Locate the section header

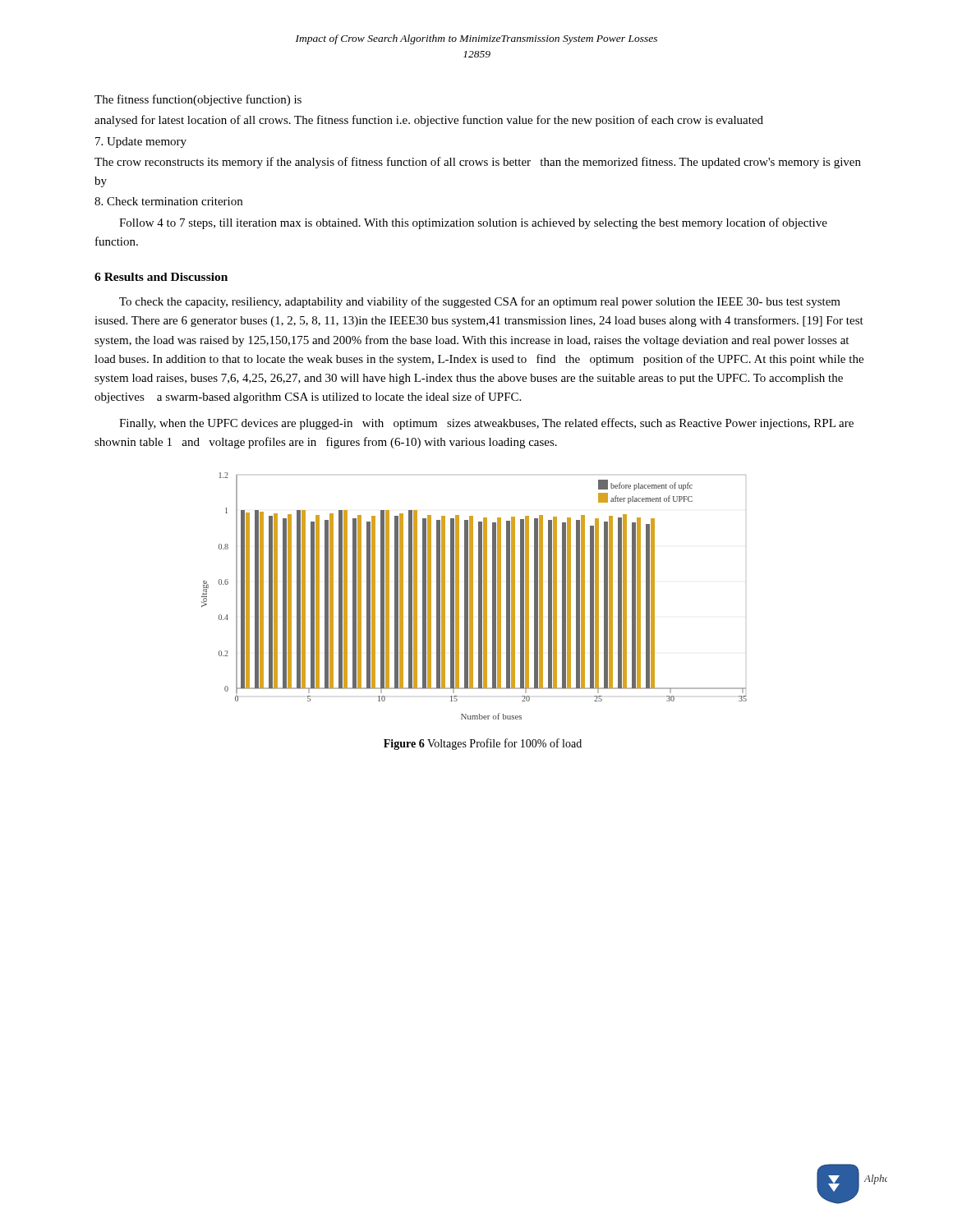pos(161,276)
